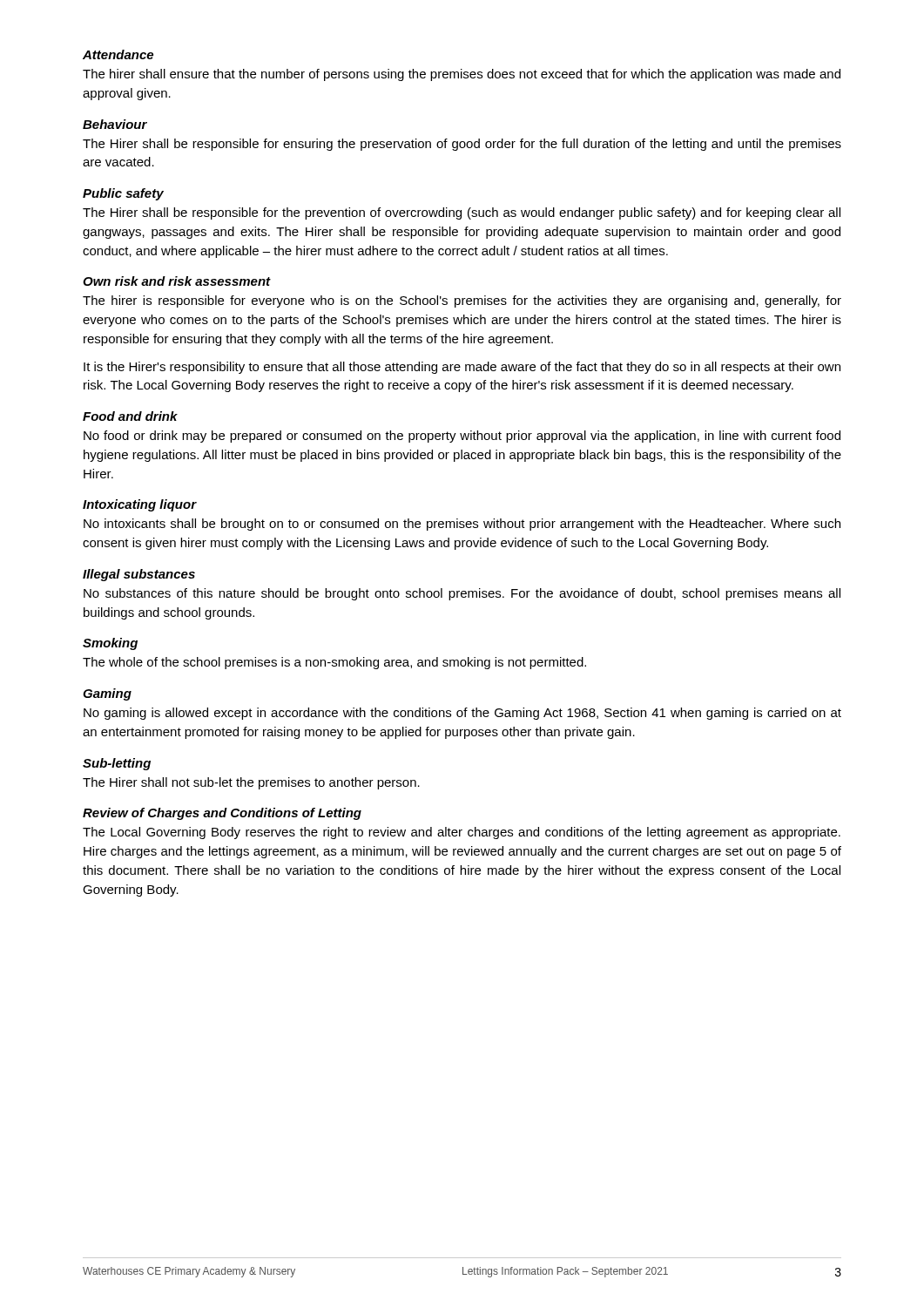Click on the section header with the text "Food and drink"
924x1307 pixels.
click(x=130, y=416)
